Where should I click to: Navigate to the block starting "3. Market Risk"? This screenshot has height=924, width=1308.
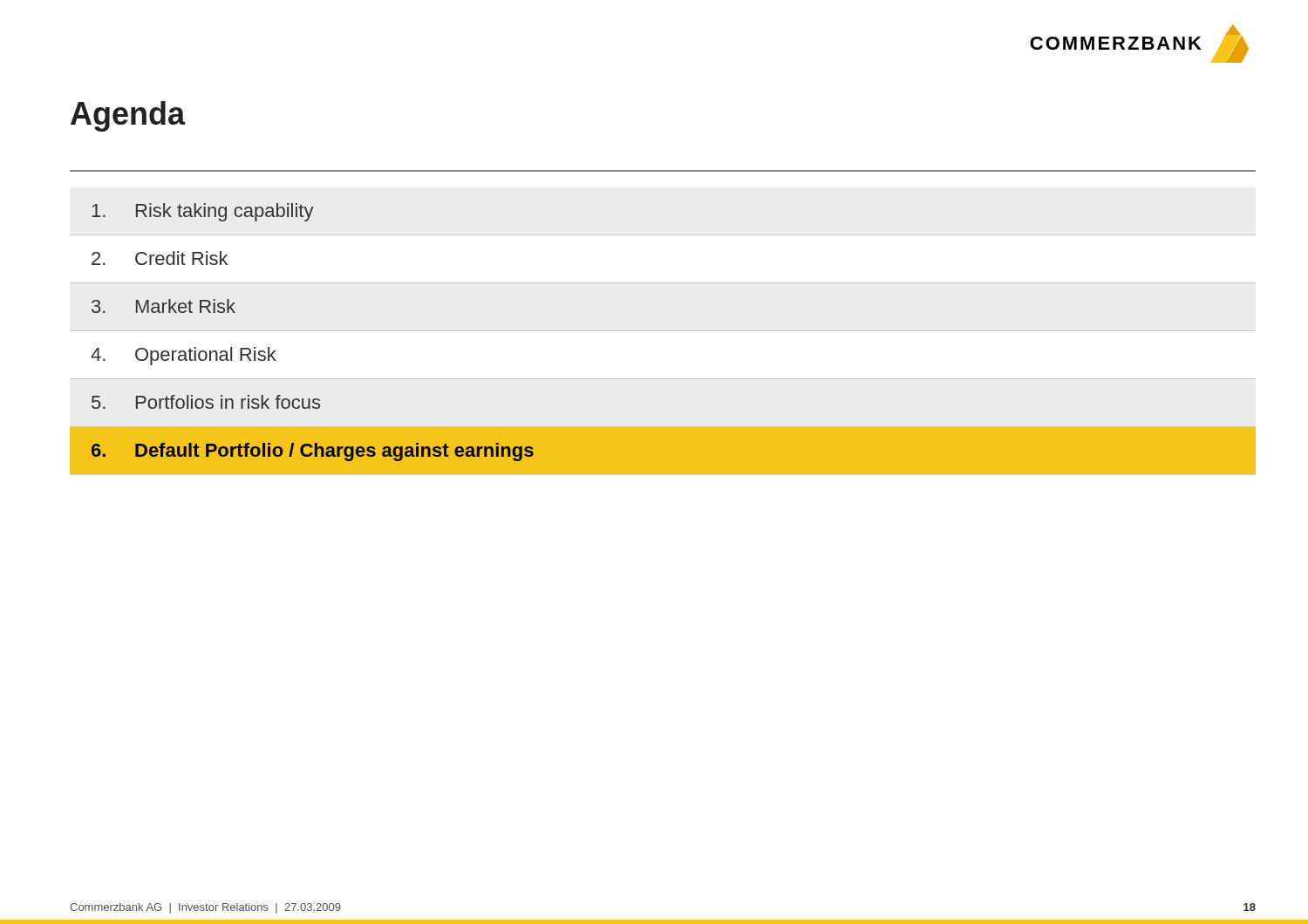163,307
